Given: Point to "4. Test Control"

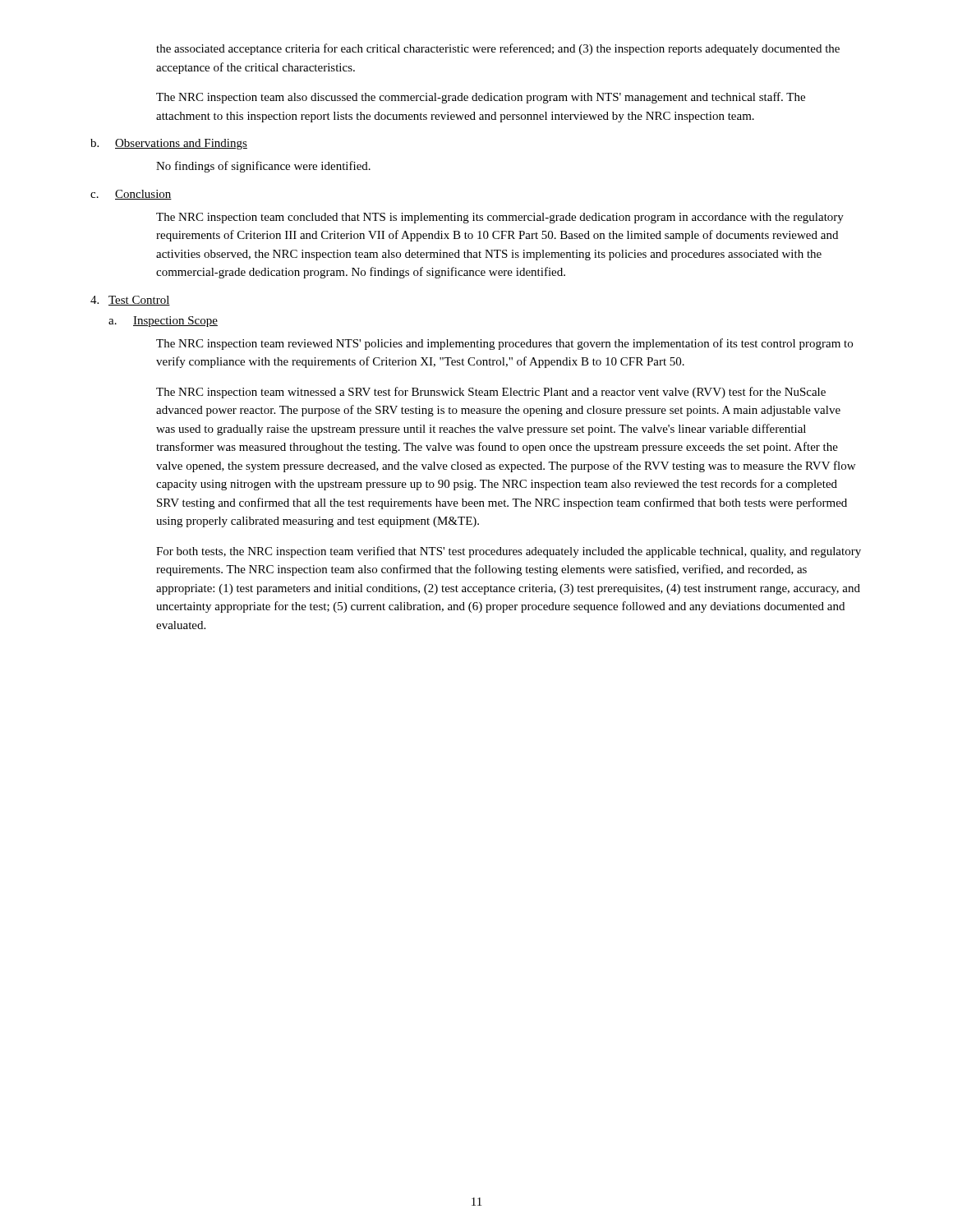Looking at the screenshot, I should [x=130, y=300].
